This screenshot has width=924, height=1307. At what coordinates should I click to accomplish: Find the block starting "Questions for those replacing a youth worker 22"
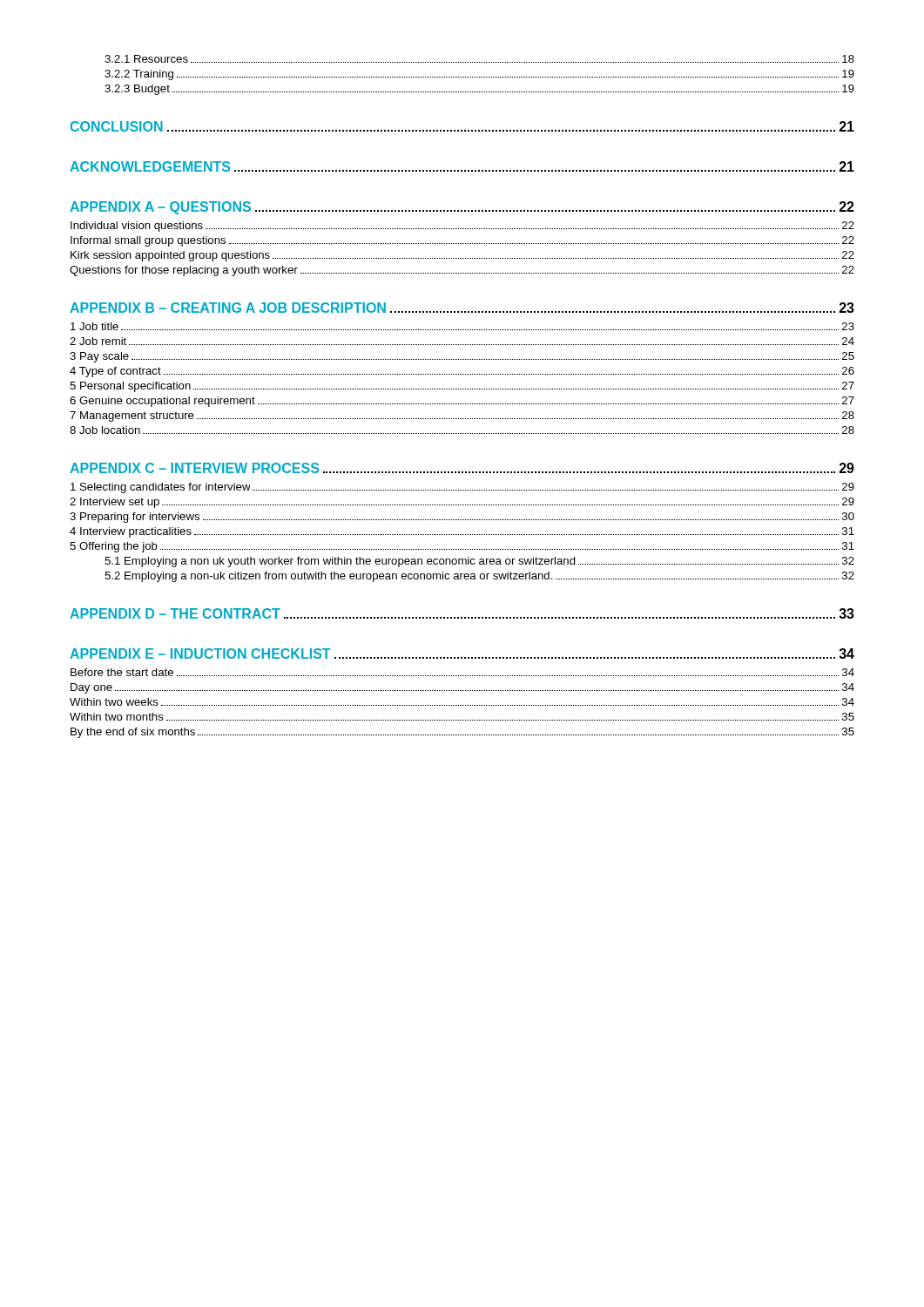click(x=462, y=270)
